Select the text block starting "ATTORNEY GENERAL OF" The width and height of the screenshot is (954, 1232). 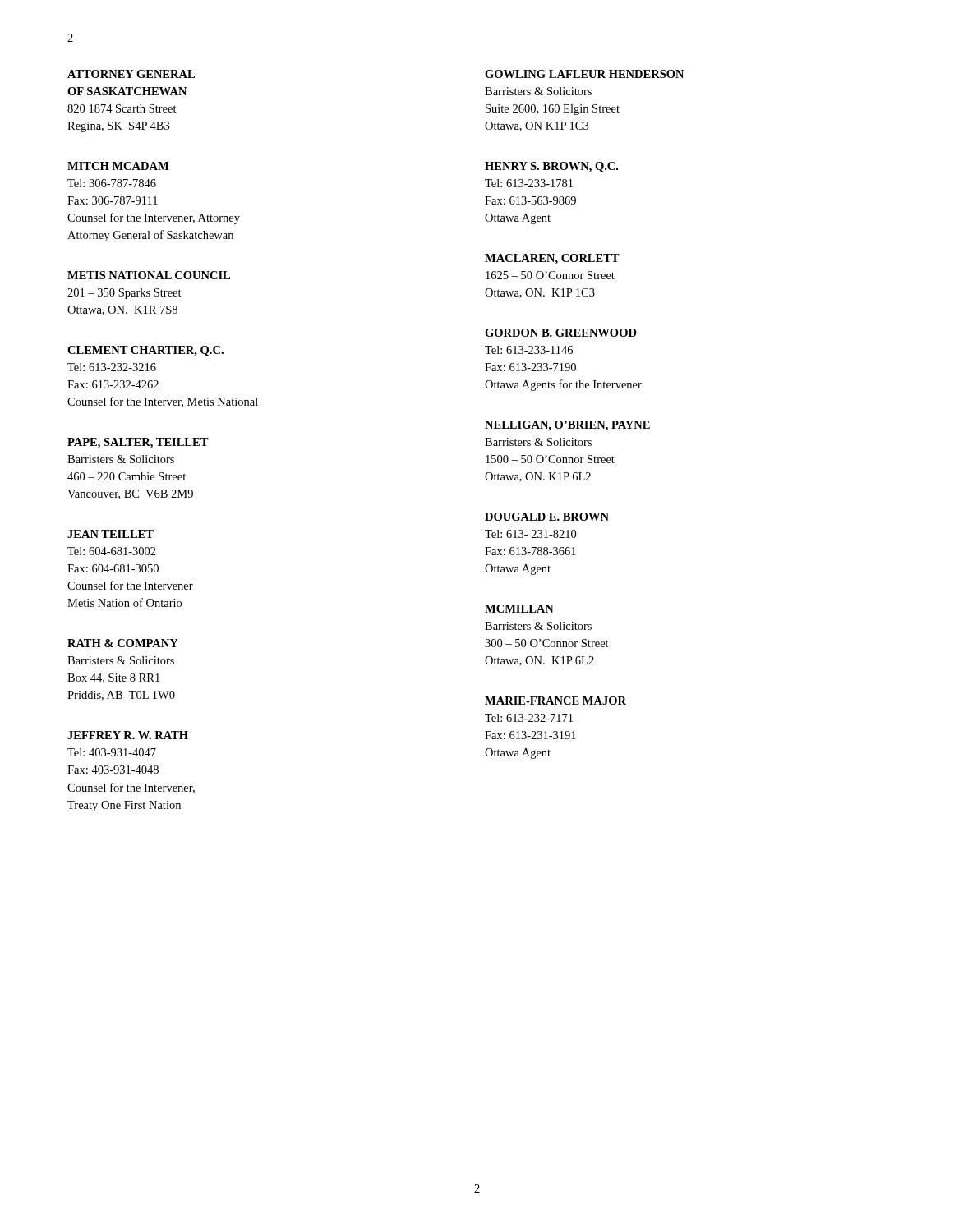[131, 74]
